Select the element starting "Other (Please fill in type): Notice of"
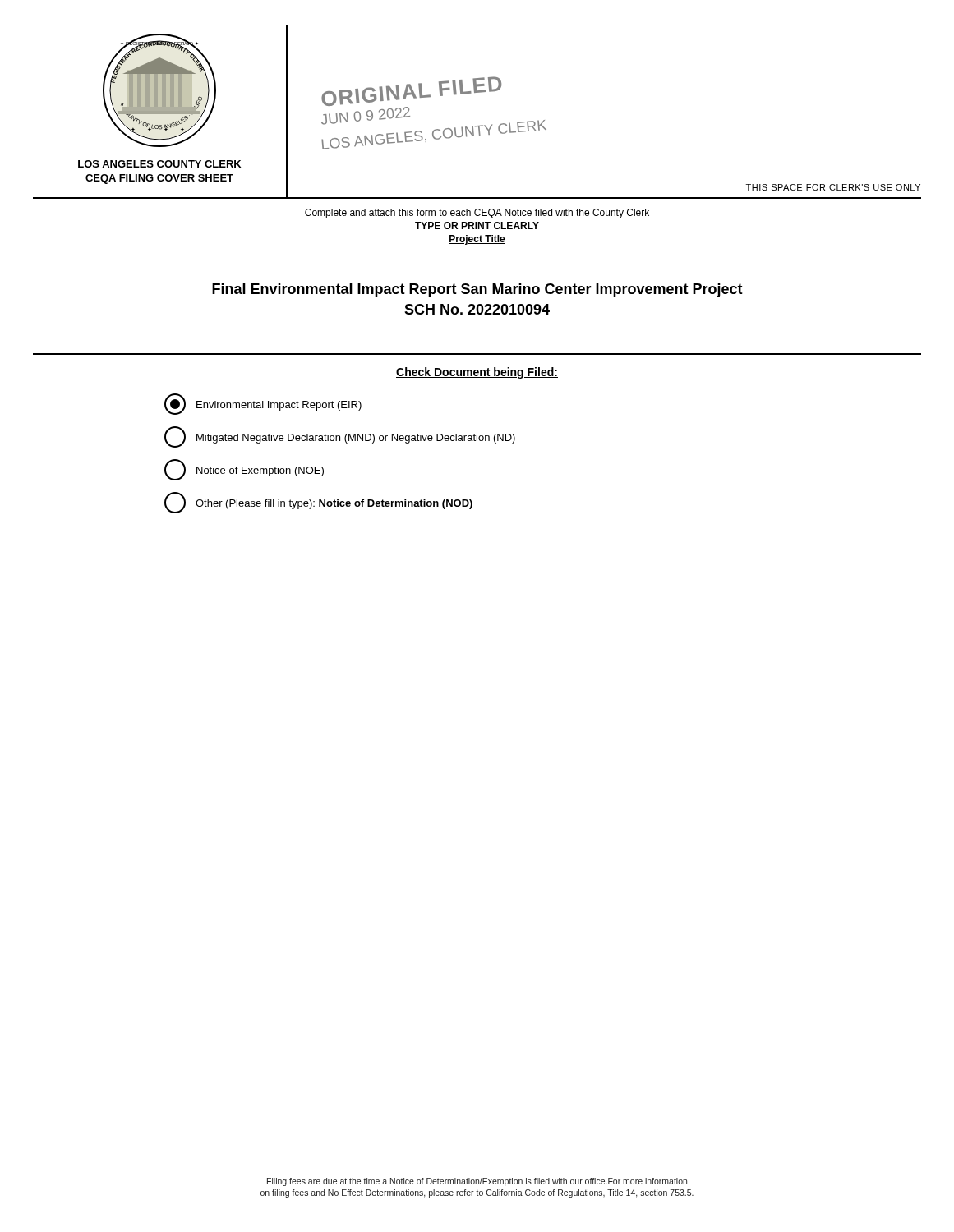954x1232 pixels. coord(319,503)
